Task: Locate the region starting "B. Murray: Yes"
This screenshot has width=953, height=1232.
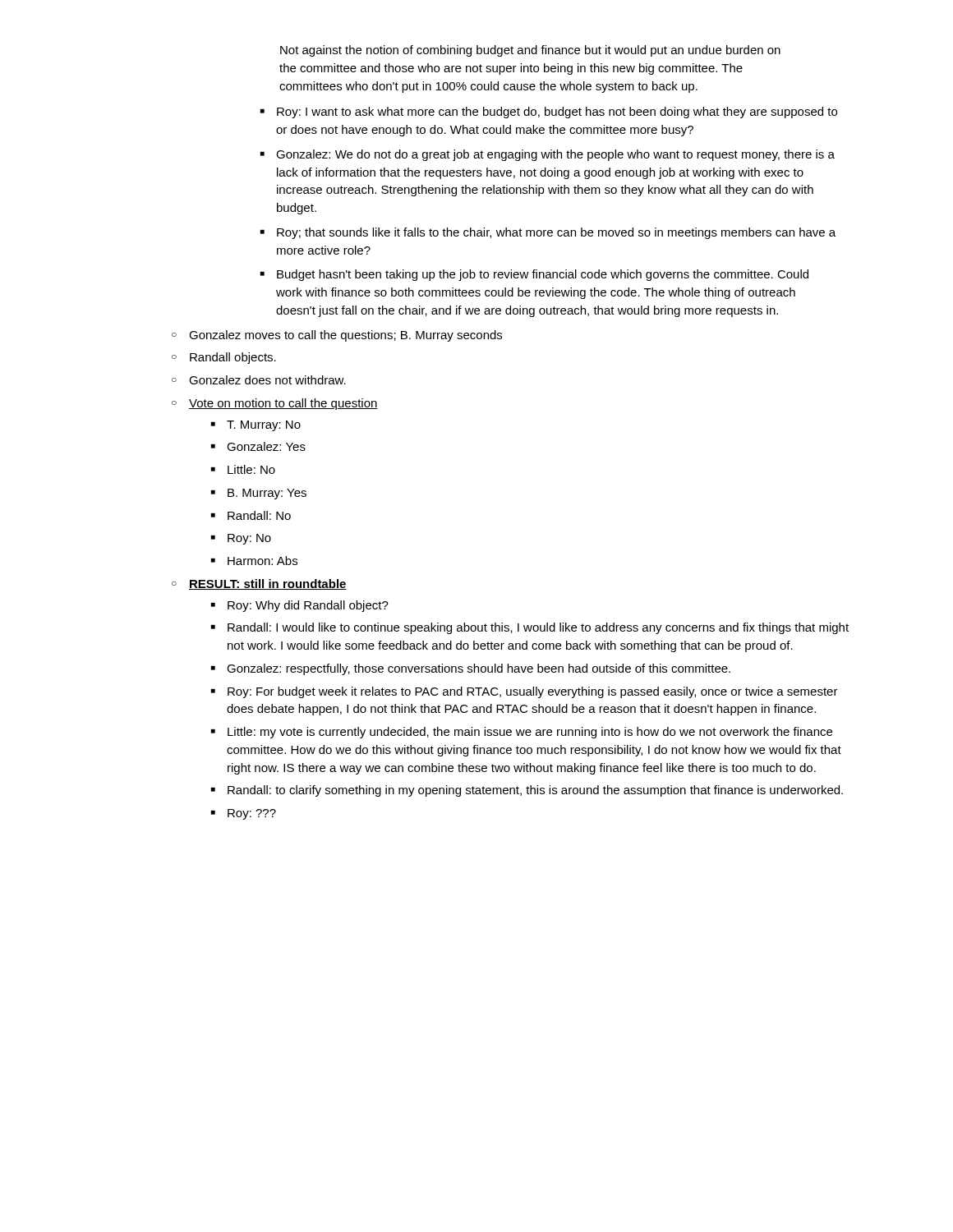Action: [267, 492]
